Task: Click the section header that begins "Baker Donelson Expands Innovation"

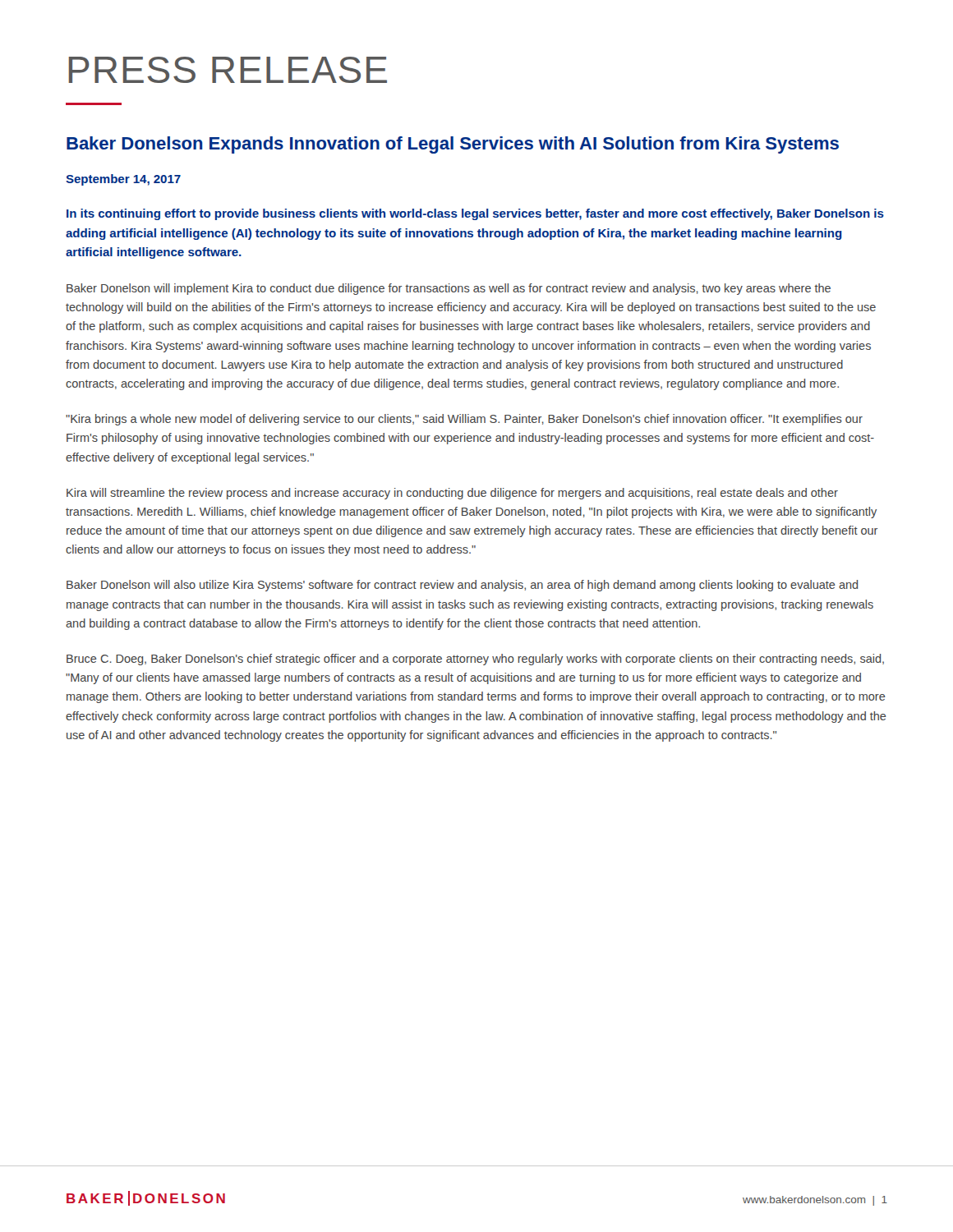Action: 476,143
